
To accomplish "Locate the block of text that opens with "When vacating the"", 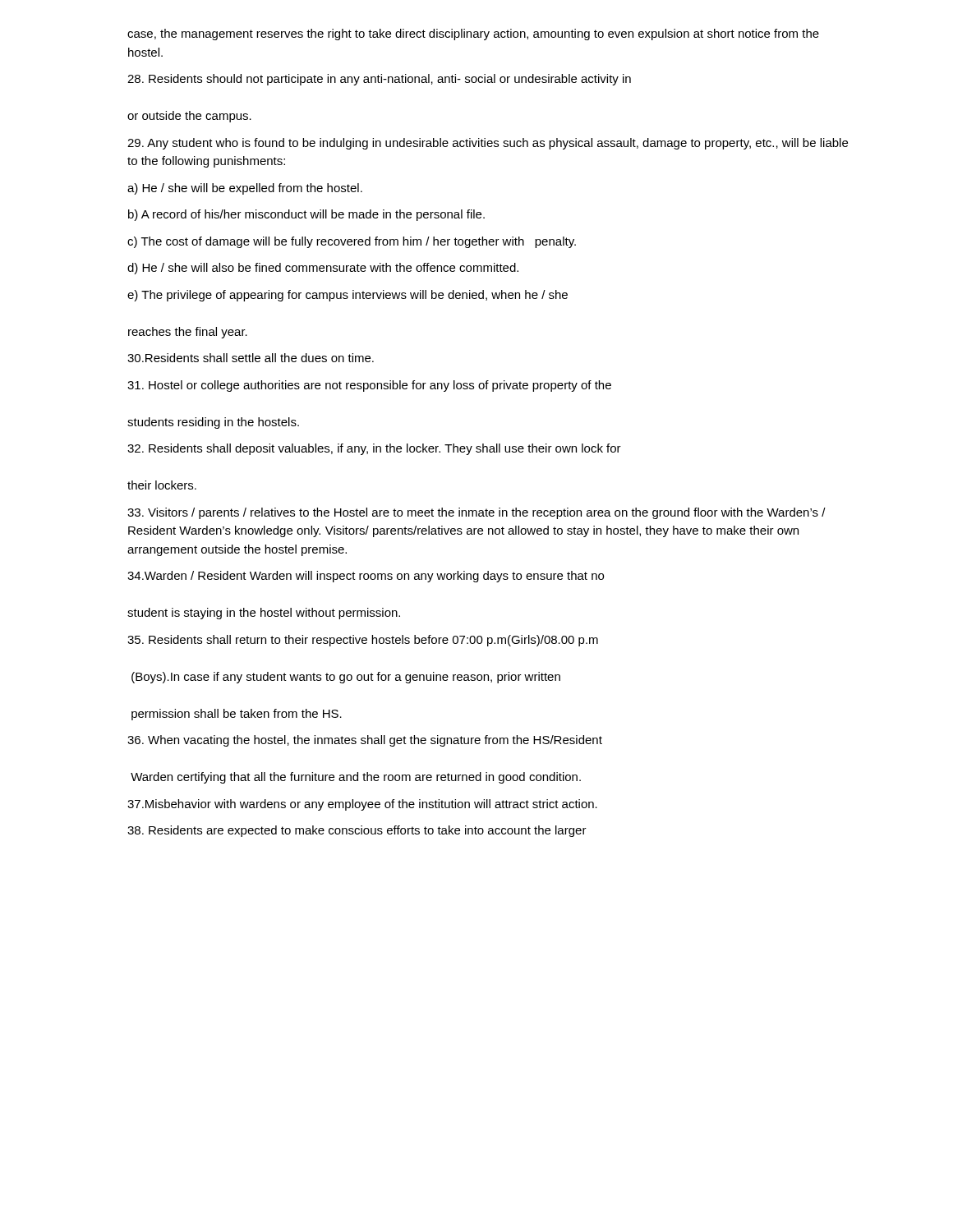I will point(365,741).
